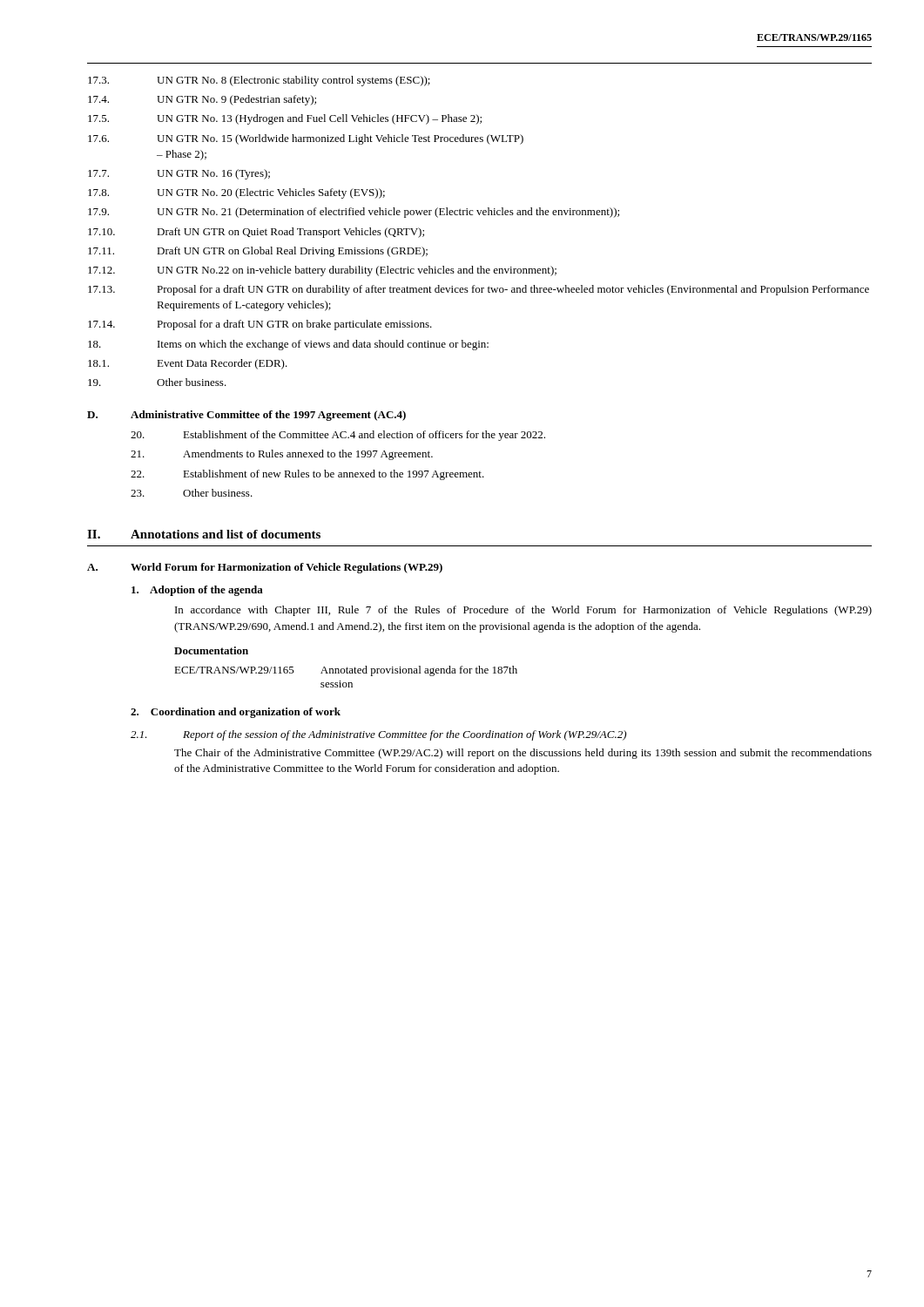
Task: Point to the section header beginning "D. Administrative Committee of the 1997"
Action: tap(247, 415)
